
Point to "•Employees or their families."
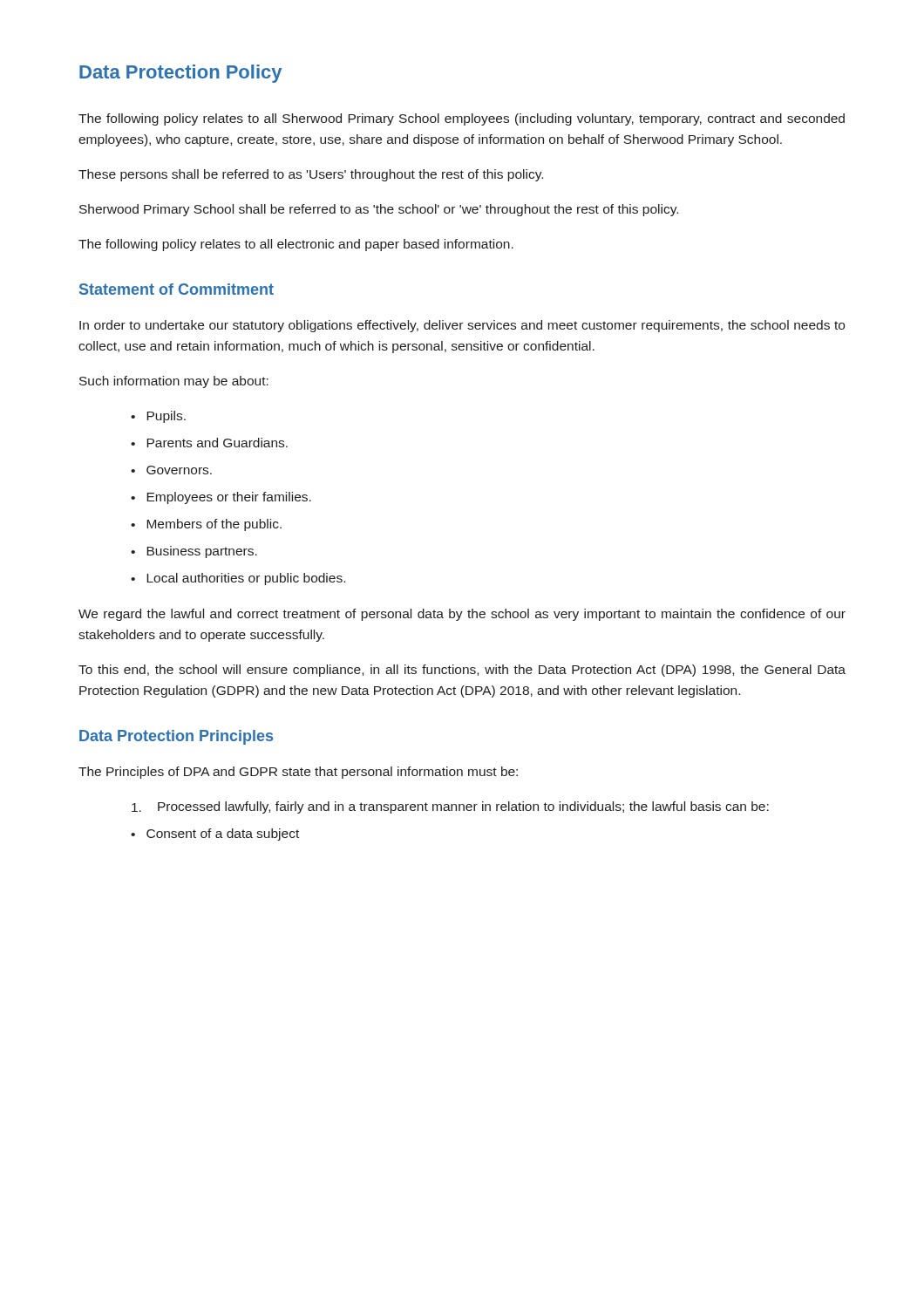click(x=221, y=498)
